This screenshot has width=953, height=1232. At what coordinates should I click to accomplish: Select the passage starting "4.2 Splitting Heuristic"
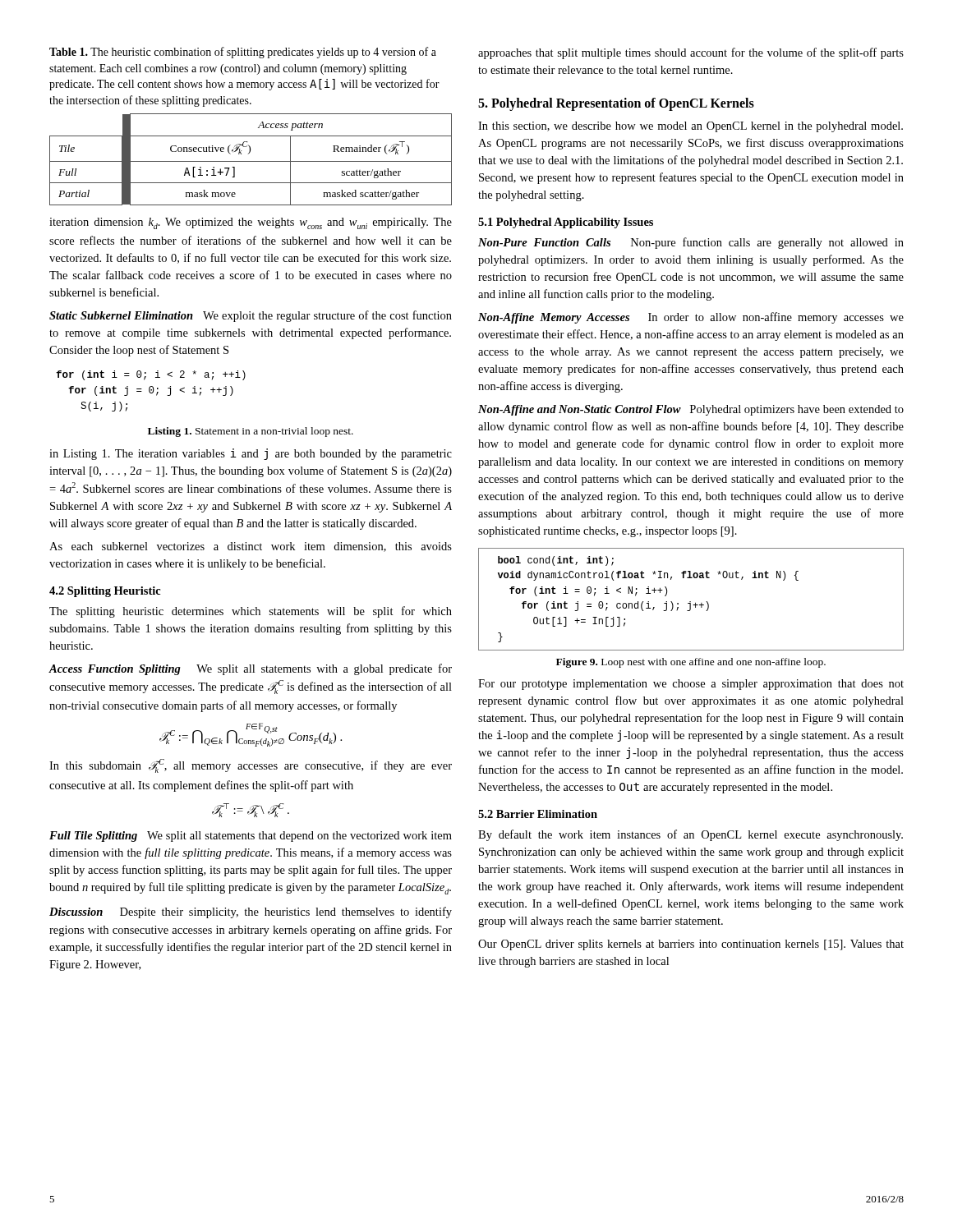105,592
